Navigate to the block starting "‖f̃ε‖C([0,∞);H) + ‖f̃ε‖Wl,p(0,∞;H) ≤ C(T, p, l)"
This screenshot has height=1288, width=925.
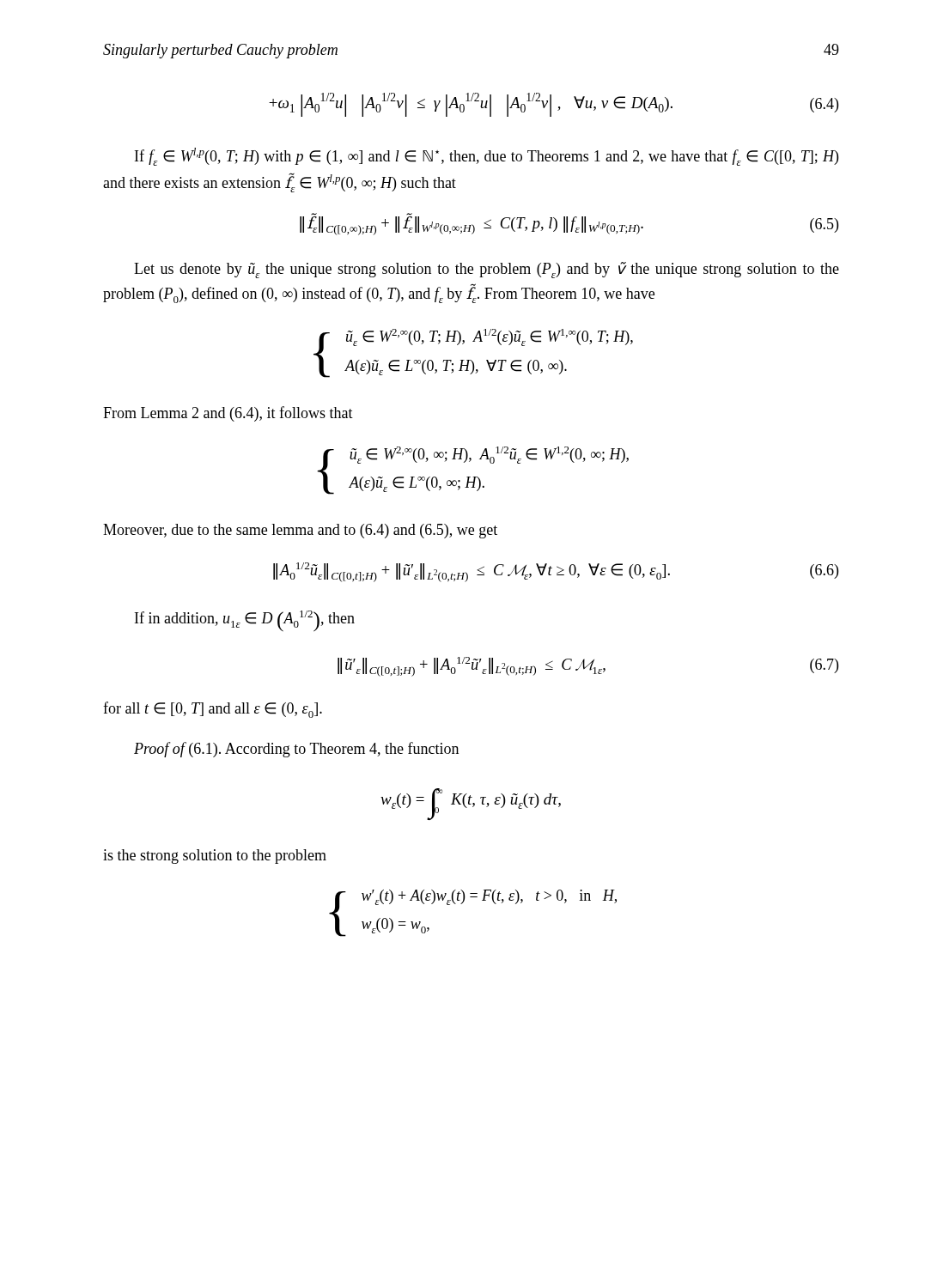pos(569,225)
